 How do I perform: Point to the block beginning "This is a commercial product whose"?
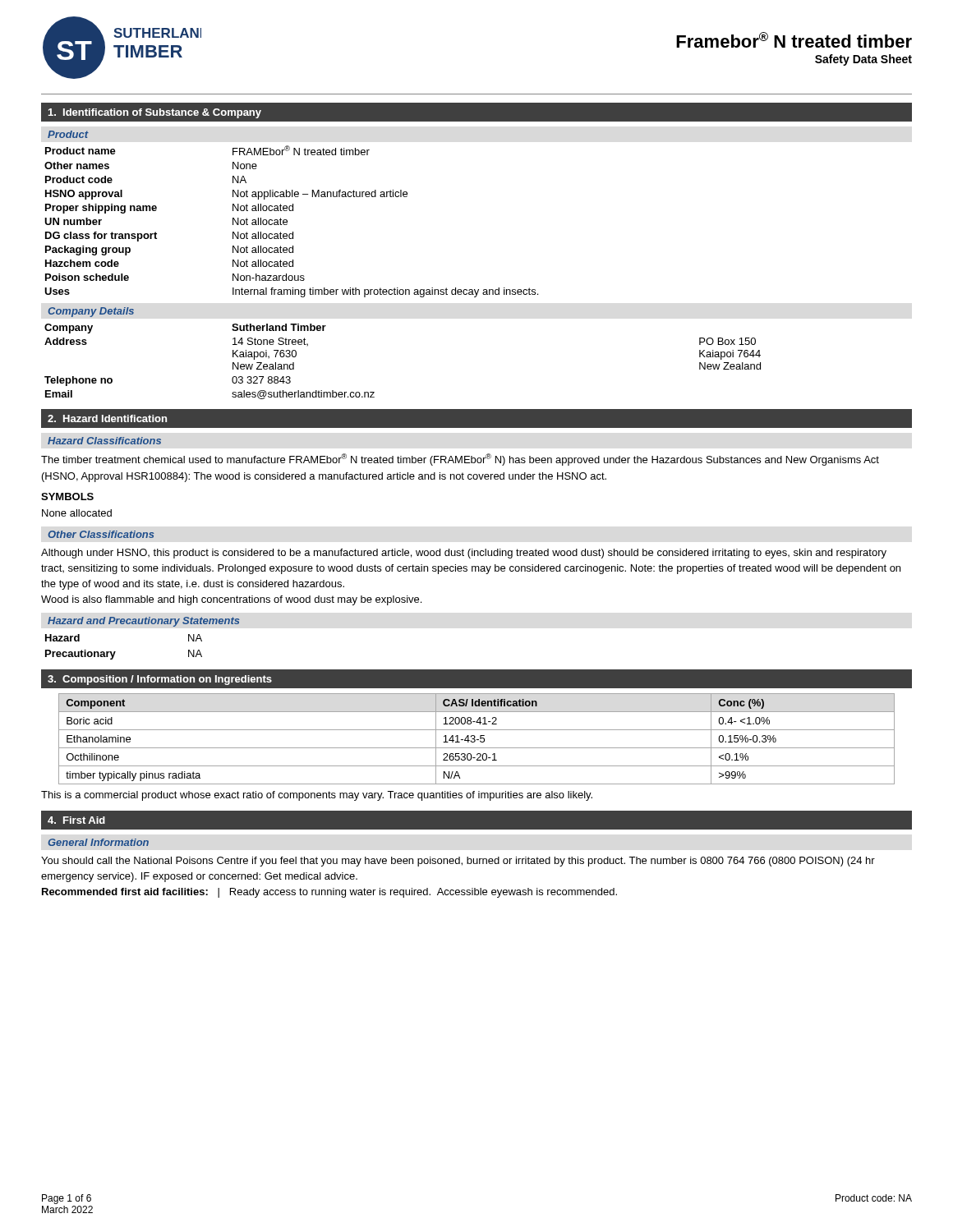[x=317, y=794]
